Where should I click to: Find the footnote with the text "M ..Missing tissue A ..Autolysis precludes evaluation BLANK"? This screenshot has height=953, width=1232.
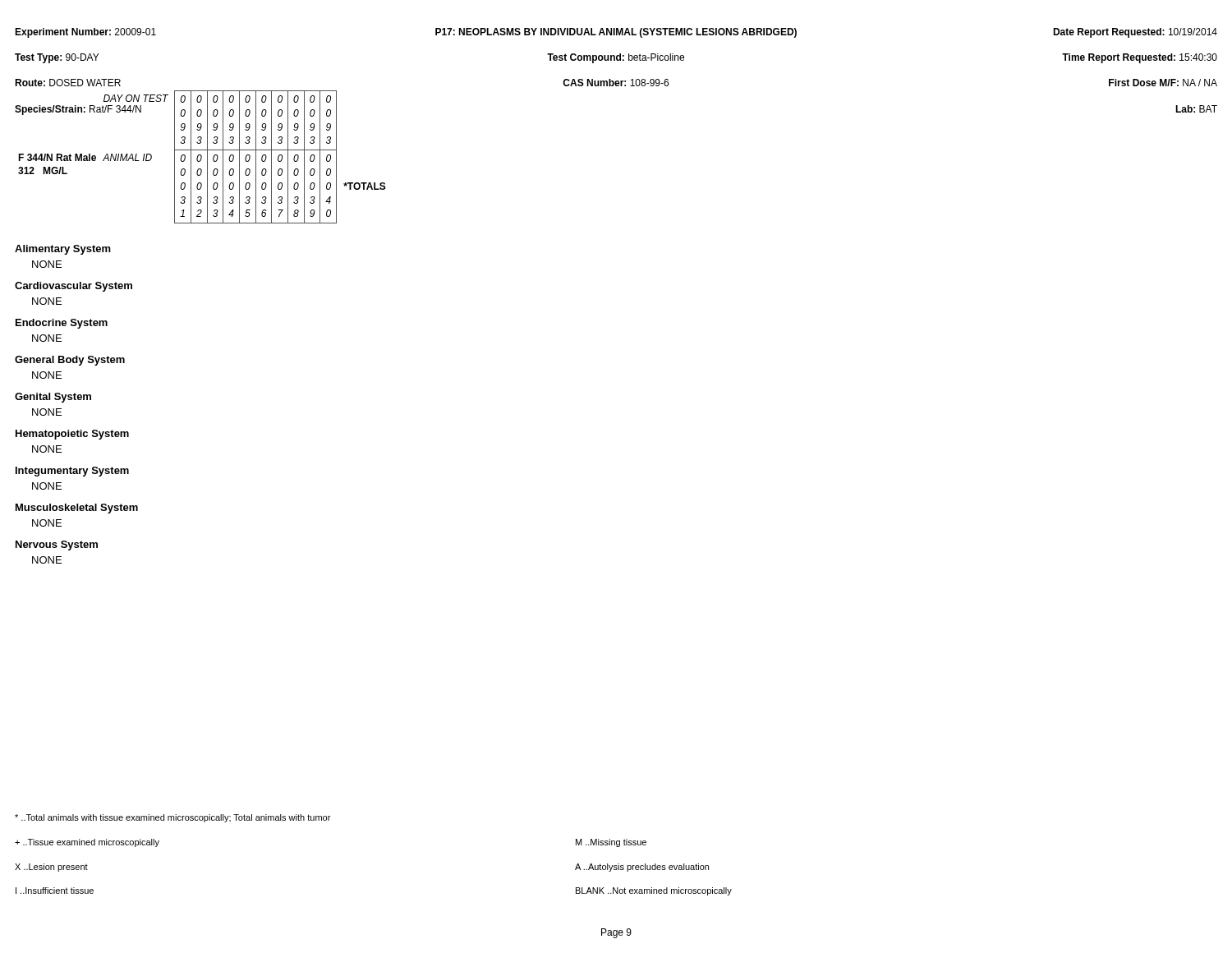[x=653, y=867]
